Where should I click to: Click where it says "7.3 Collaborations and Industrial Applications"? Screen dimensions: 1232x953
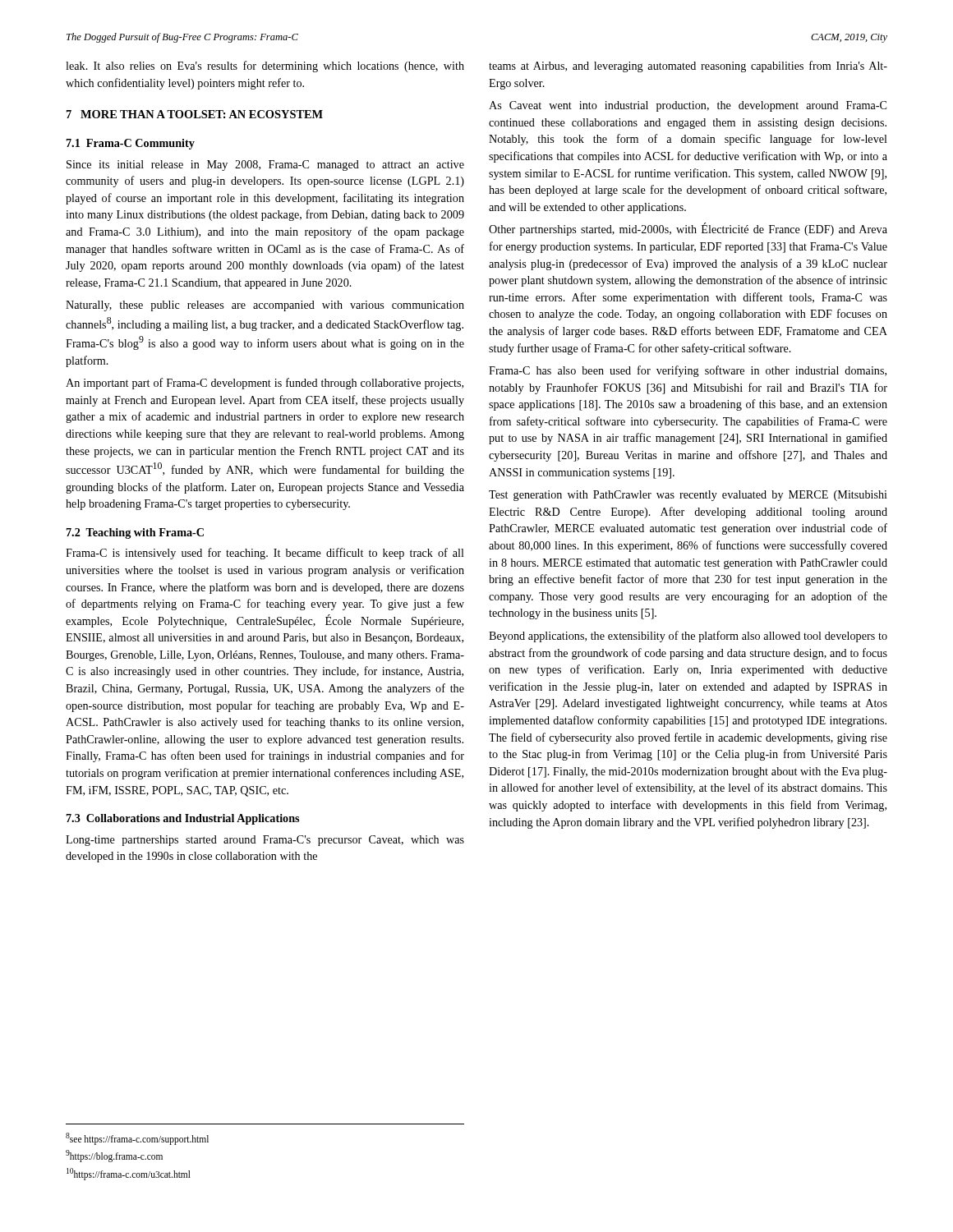[x=265, y=818]
